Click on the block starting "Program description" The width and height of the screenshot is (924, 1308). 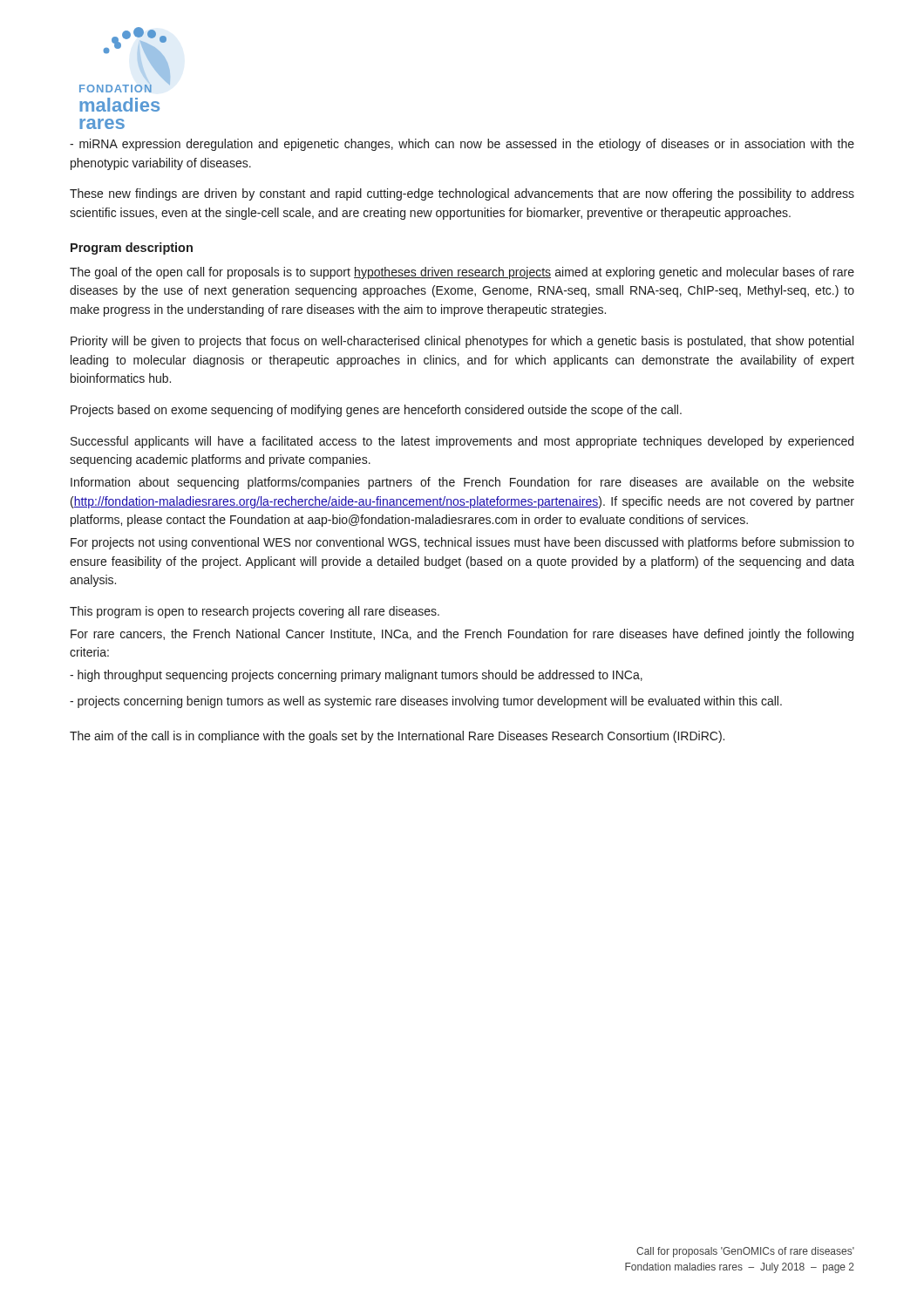[x=132, y=247]
